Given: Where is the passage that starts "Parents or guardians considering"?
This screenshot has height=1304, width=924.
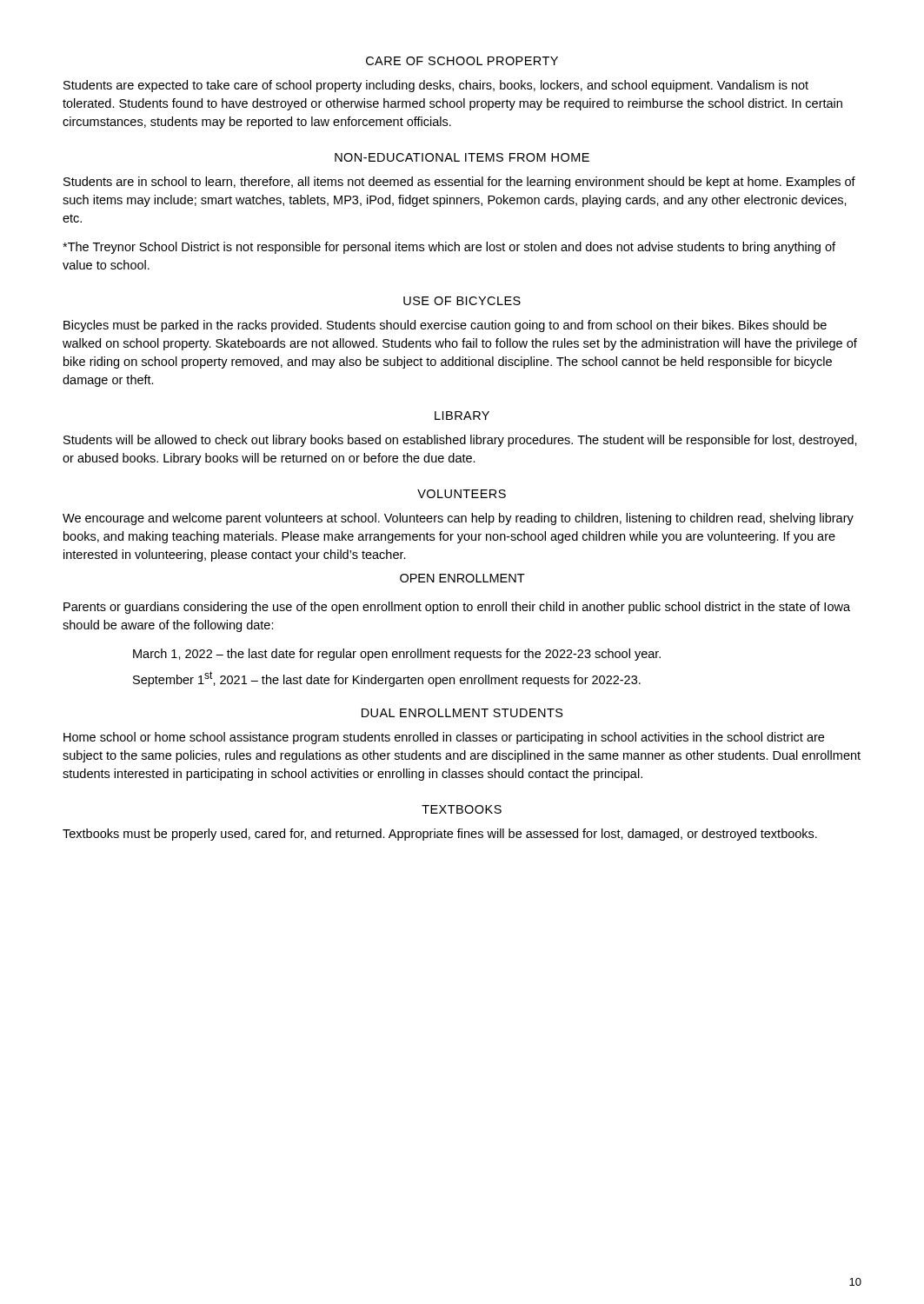Looking at the screenshot, I should click(456, 616).
